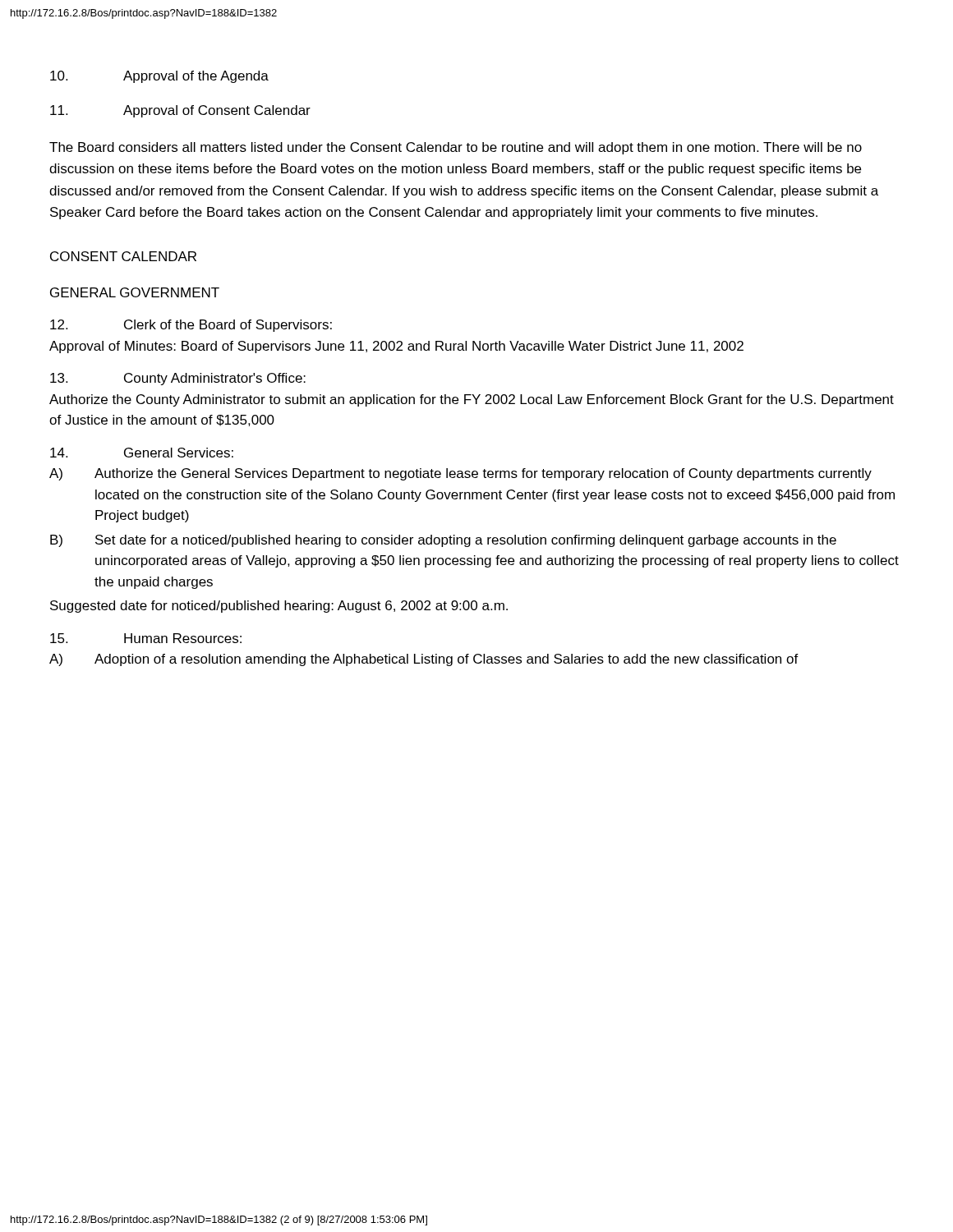Viewport: 953px width, 1232px height.
Task: Point to the block beginning "14. General Services: A) Authorize"
Action: (476, 530)
